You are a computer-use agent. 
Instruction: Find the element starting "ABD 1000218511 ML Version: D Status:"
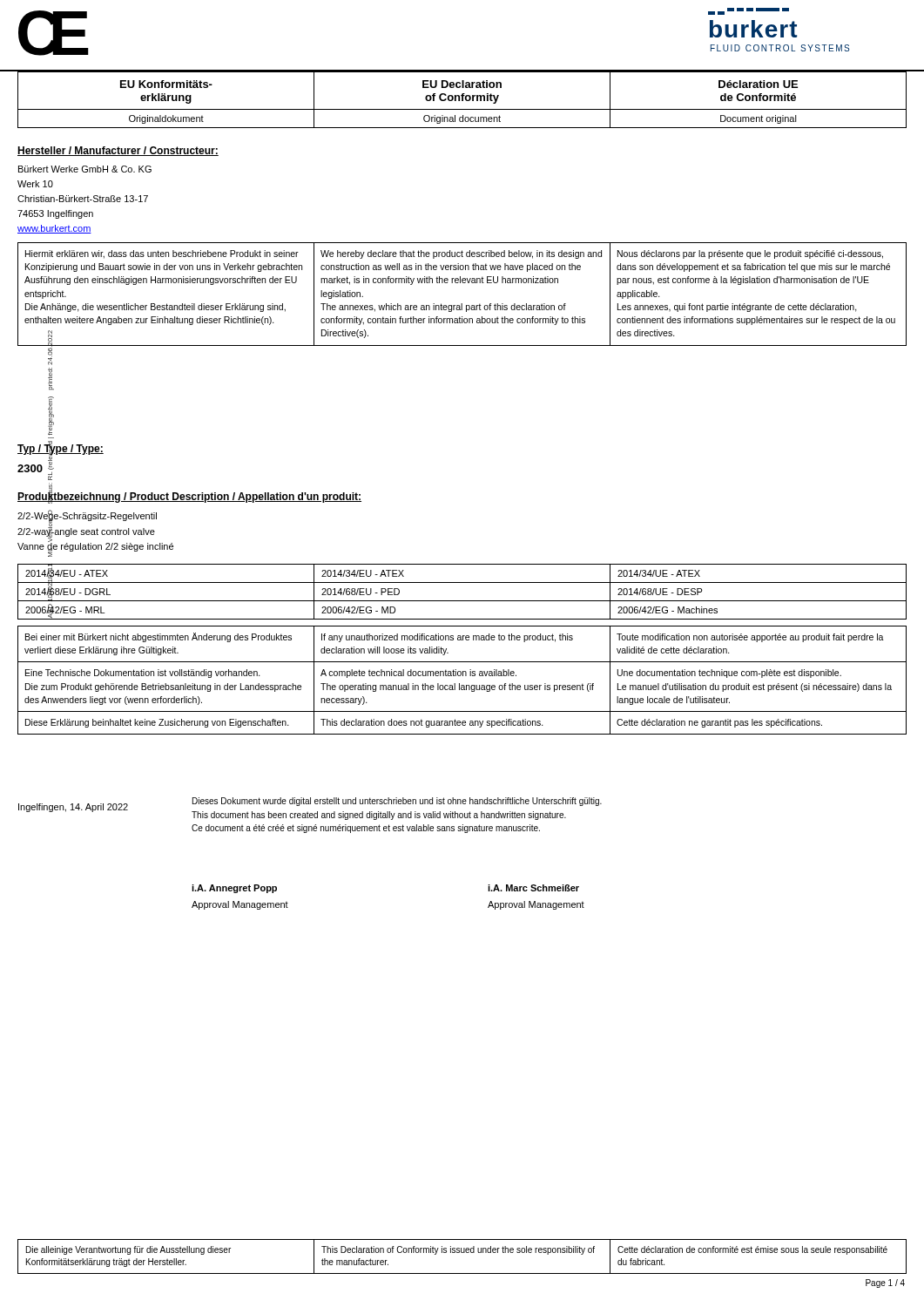click(x=50, y=474)
